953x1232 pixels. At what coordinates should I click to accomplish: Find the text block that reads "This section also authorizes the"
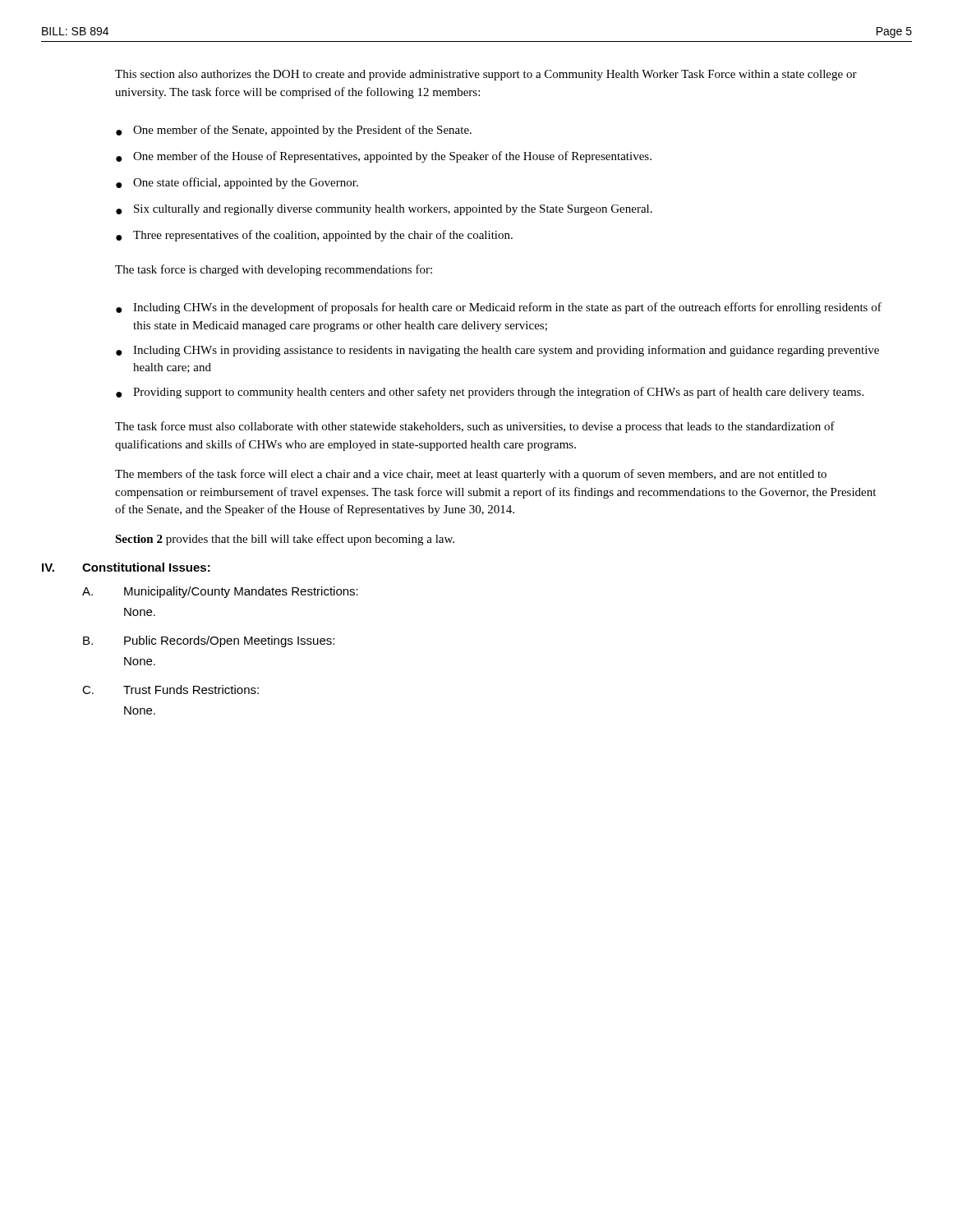point(486,83)
